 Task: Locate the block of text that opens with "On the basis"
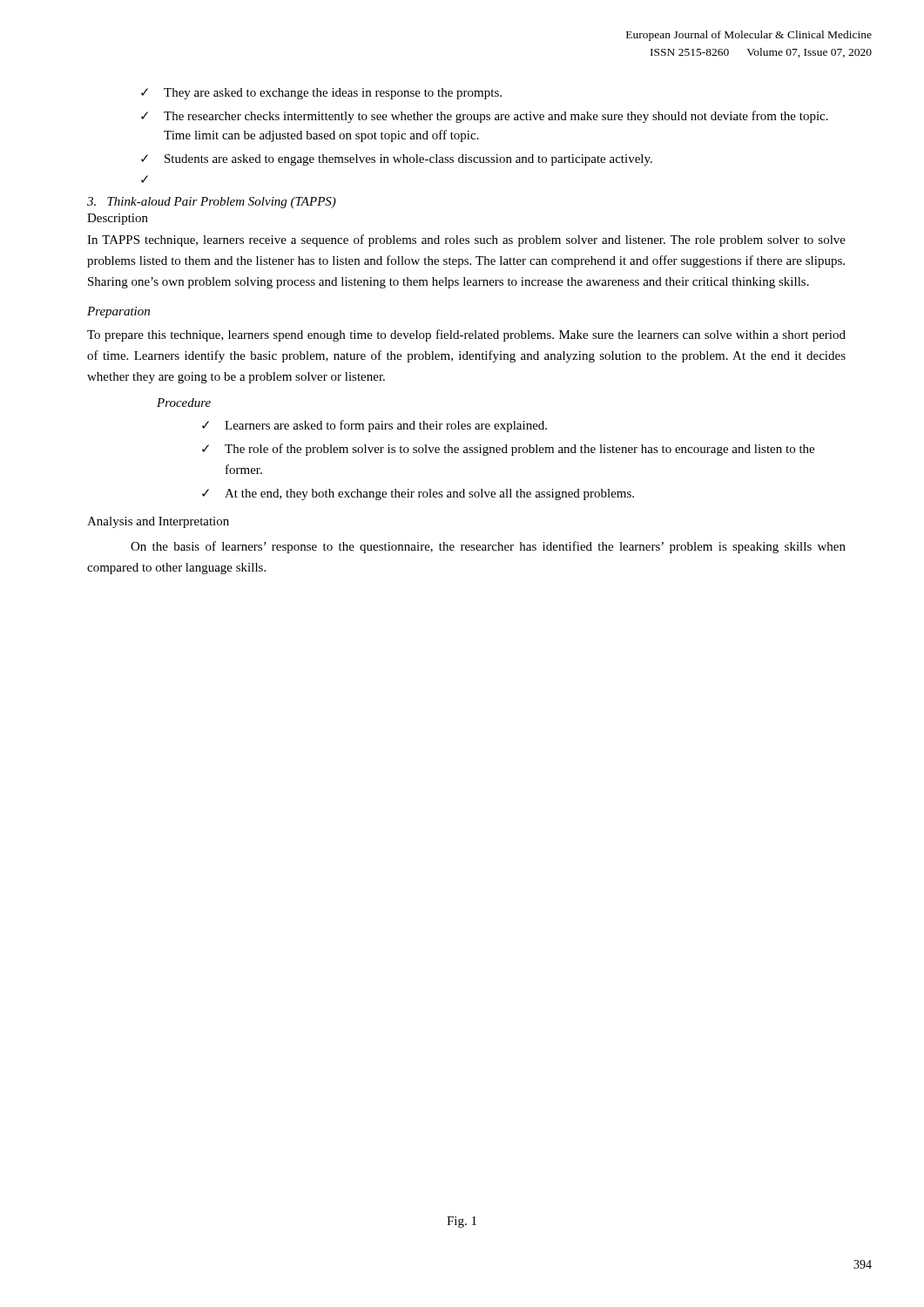(x=466, y=557)
